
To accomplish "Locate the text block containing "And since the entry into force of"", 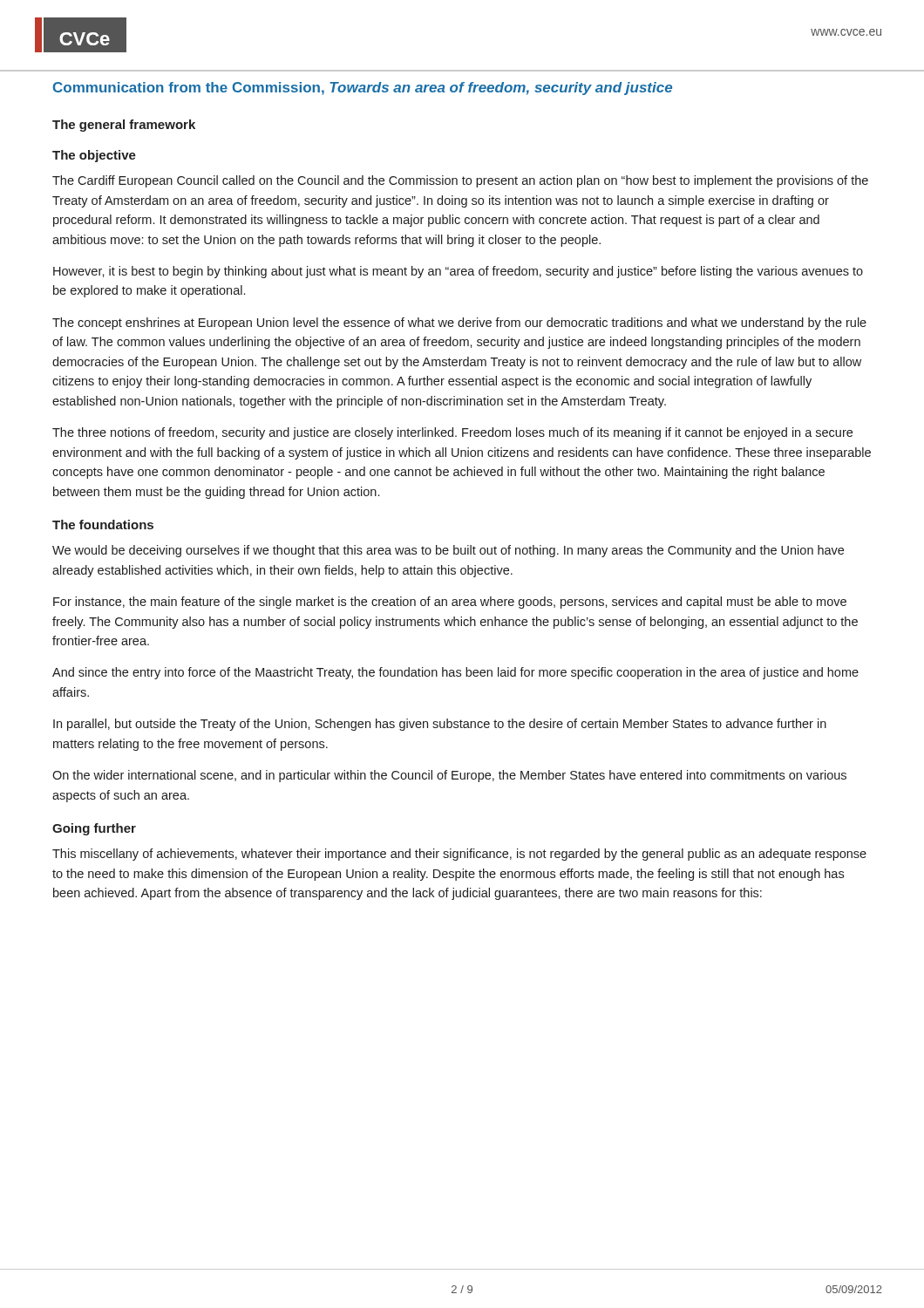I will click(x=455, y=683).
